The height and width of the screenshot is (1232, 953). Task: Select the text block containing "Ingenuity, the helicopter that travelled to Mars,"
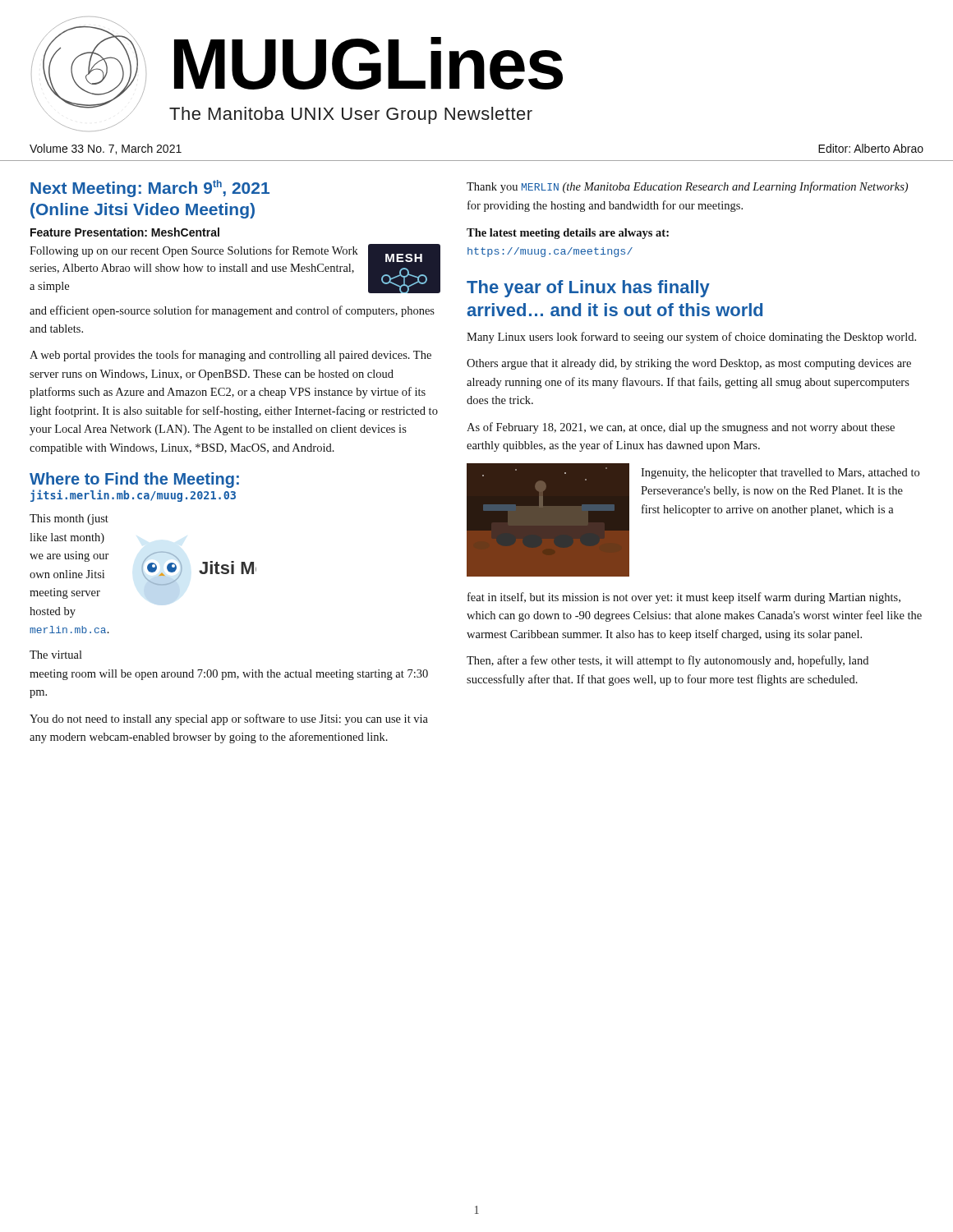[780, 491]
